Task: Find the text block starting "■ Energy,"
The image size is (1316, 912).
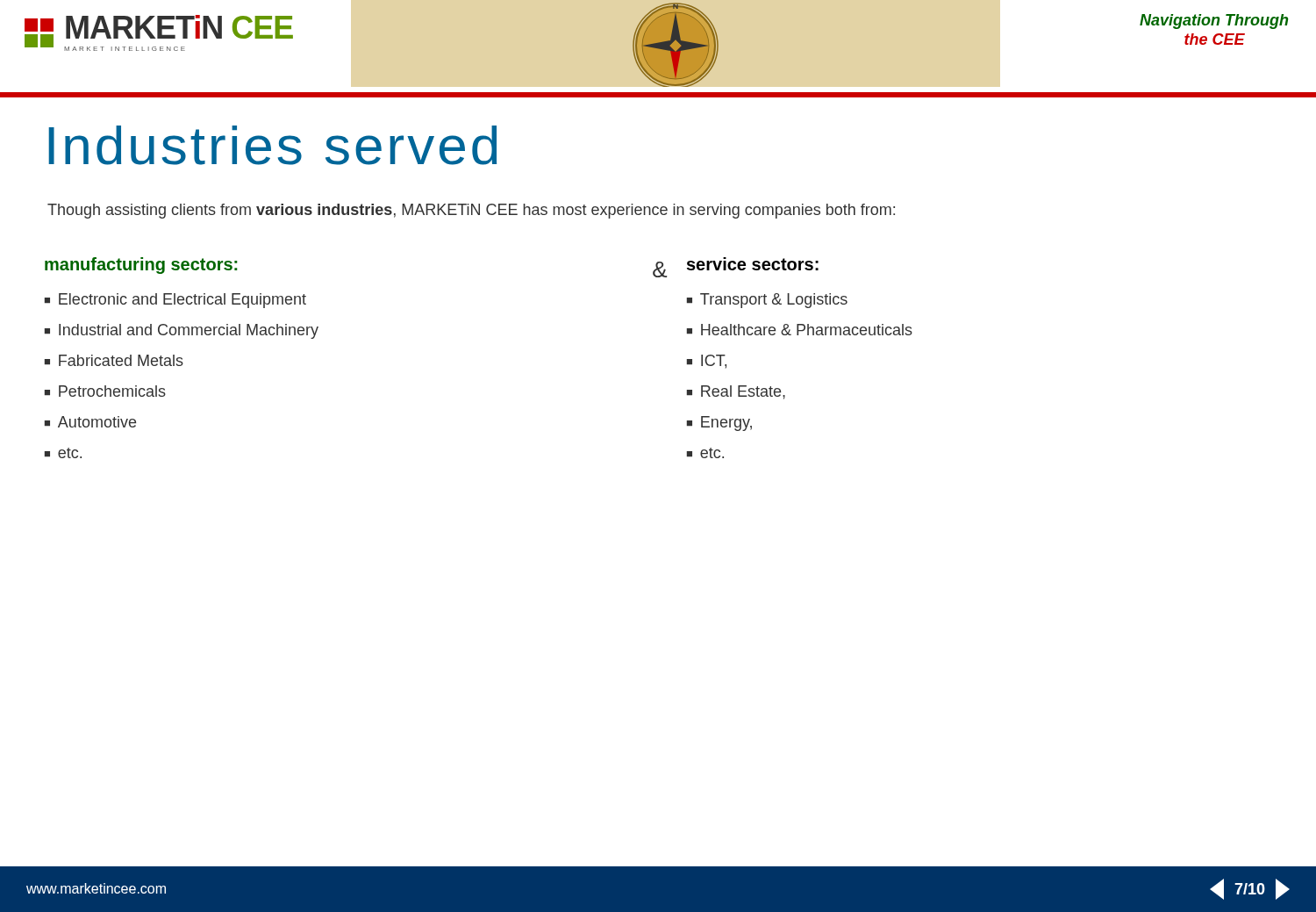Action: pyautogui.click(x=720, y=422)
